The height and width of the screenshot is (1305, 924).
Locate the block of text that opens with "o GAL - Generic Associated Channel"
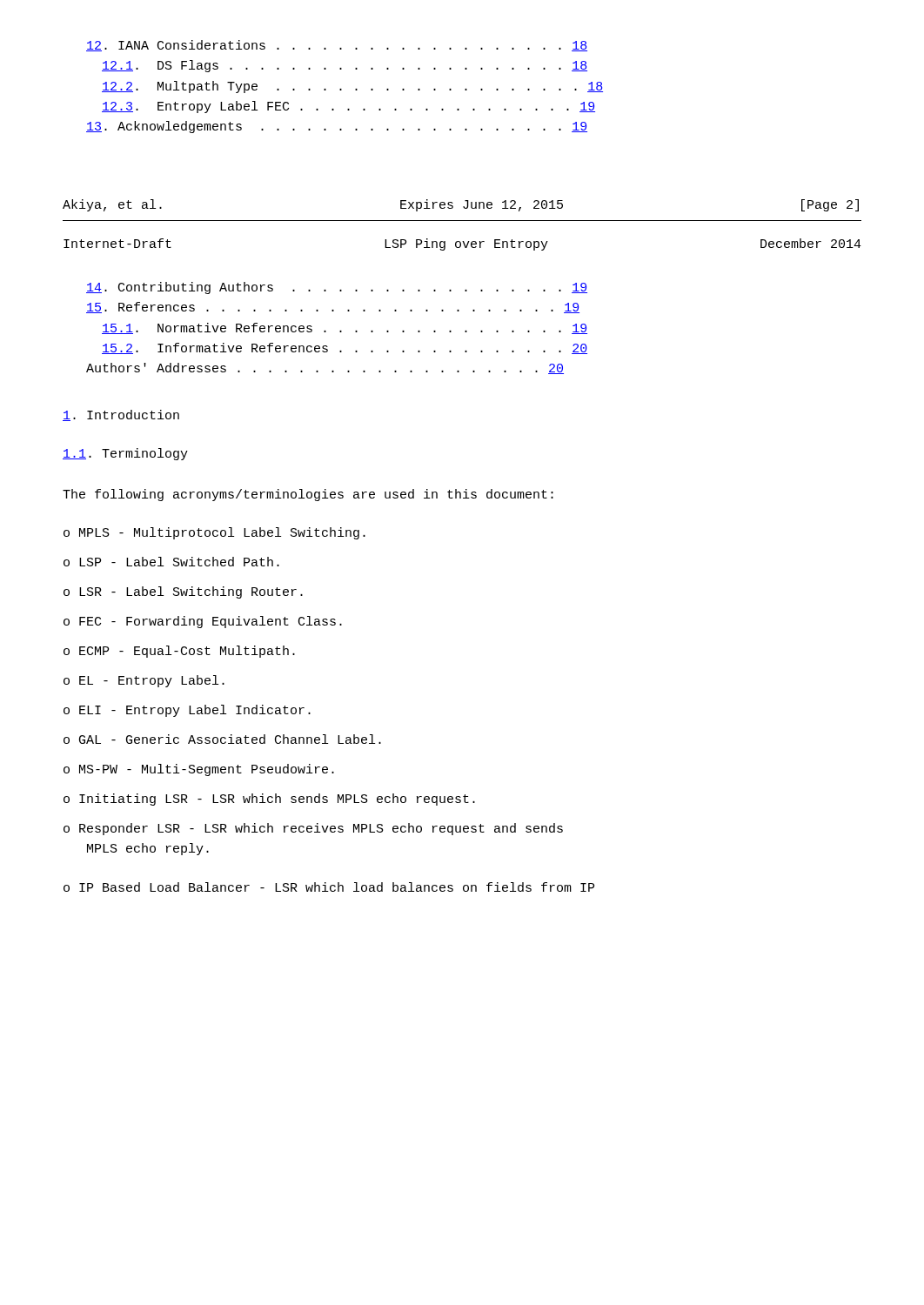(x=223, y=741)
